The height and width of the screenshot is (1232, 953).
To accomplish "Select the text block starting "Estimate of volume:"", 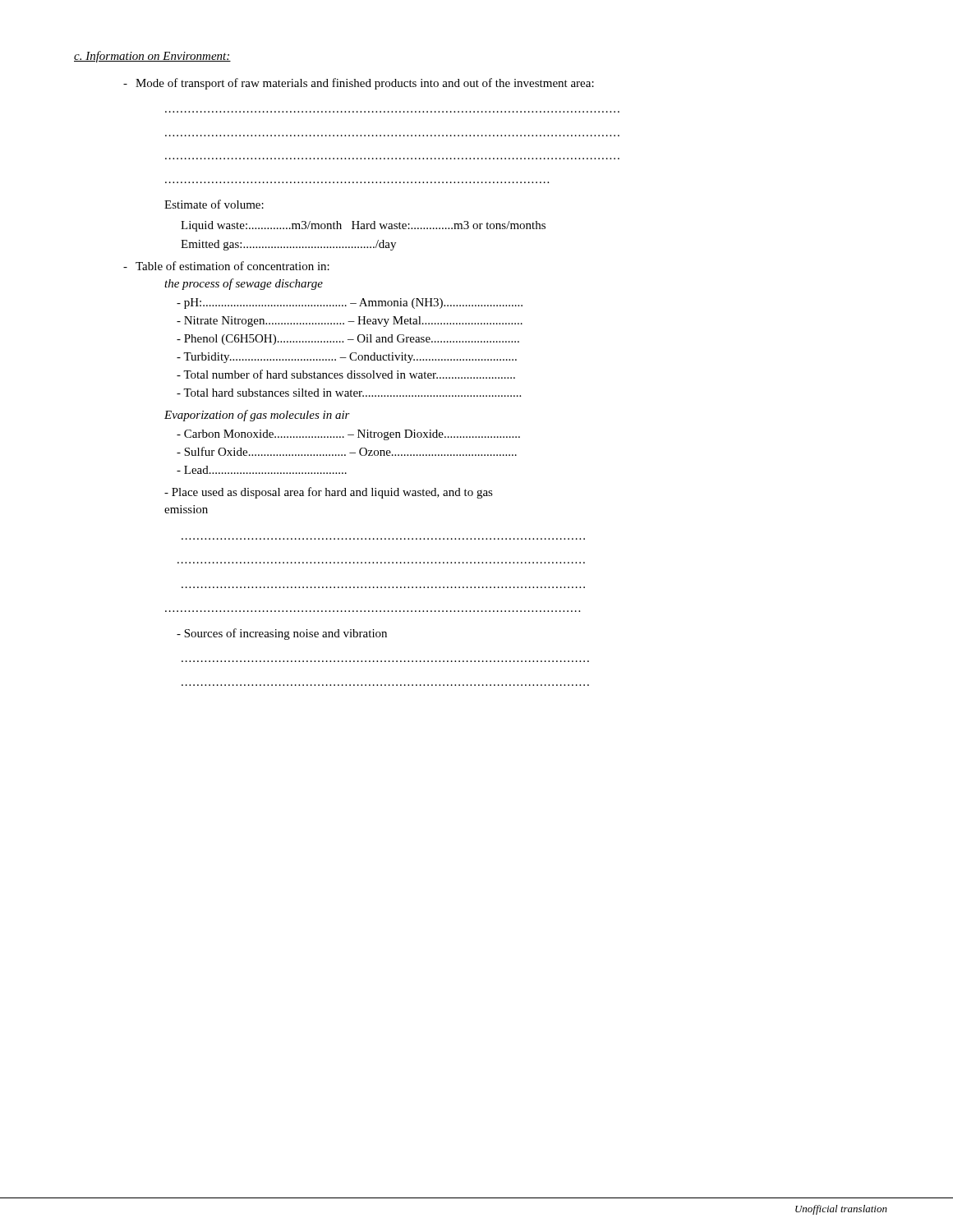I will (x=214, y=205).
